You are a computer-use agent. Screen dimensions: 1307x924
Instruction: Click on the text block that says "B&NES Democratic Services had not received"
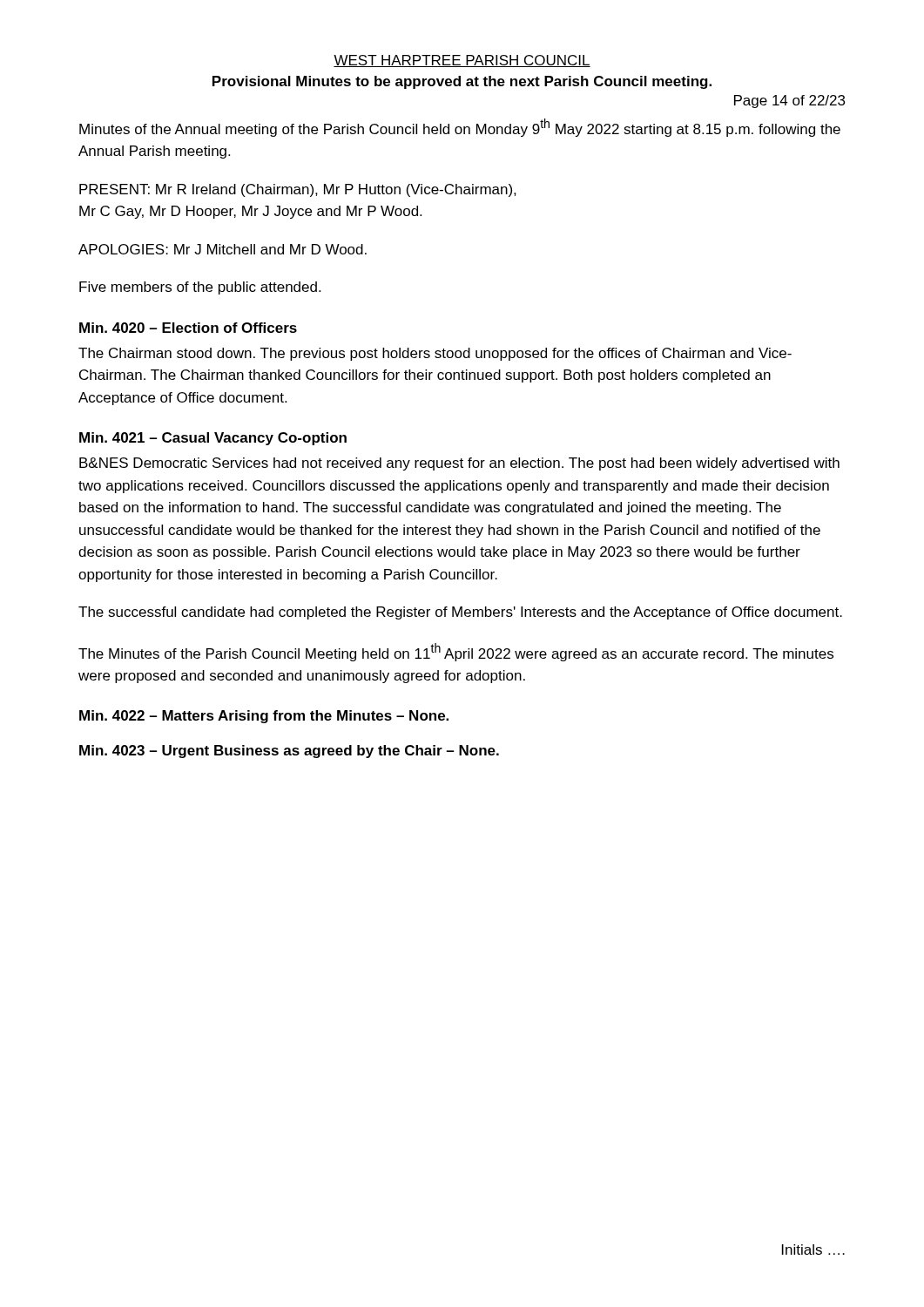(459, 519)
